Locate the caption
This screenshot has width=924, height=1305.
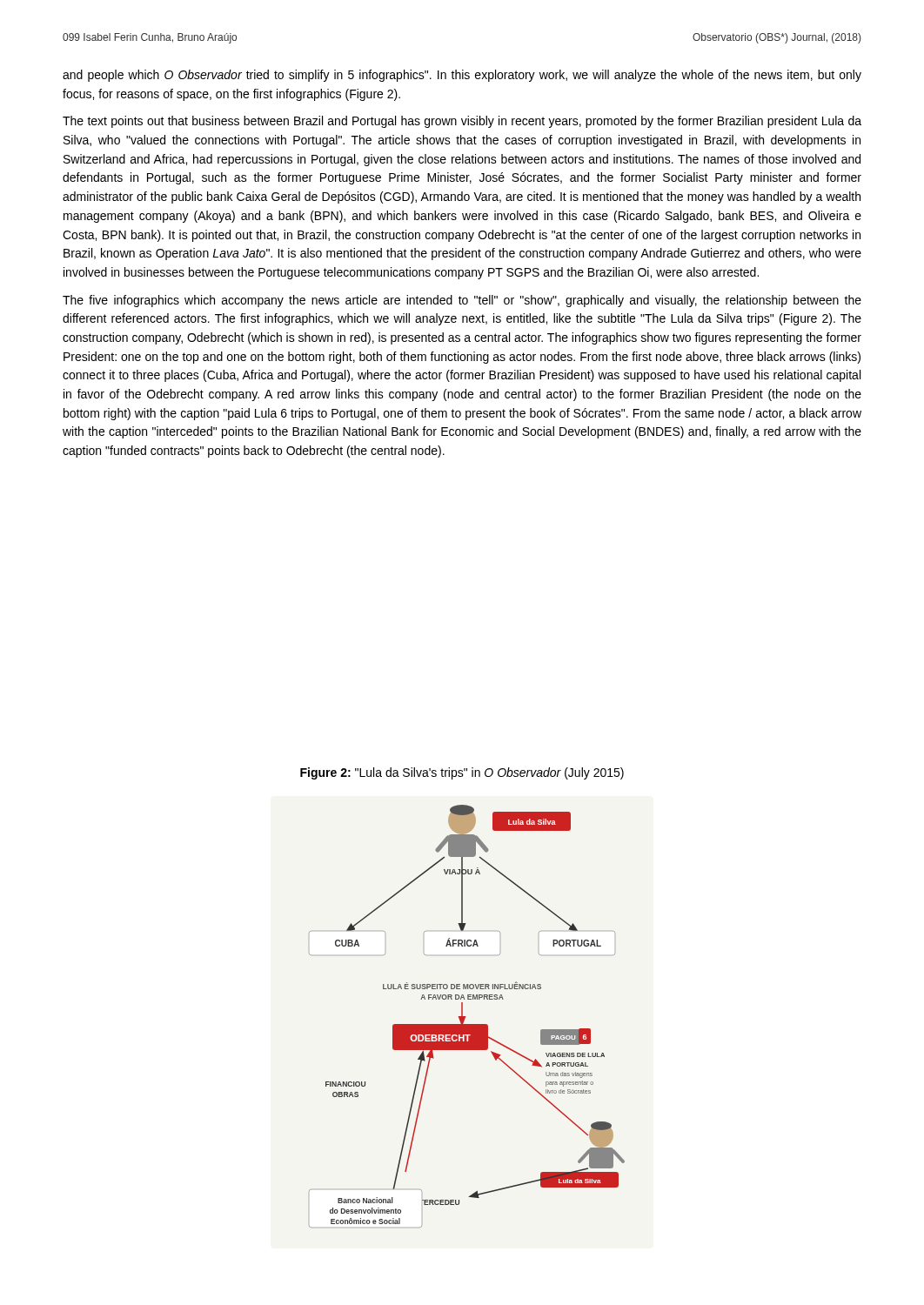[x=462, y=773]
